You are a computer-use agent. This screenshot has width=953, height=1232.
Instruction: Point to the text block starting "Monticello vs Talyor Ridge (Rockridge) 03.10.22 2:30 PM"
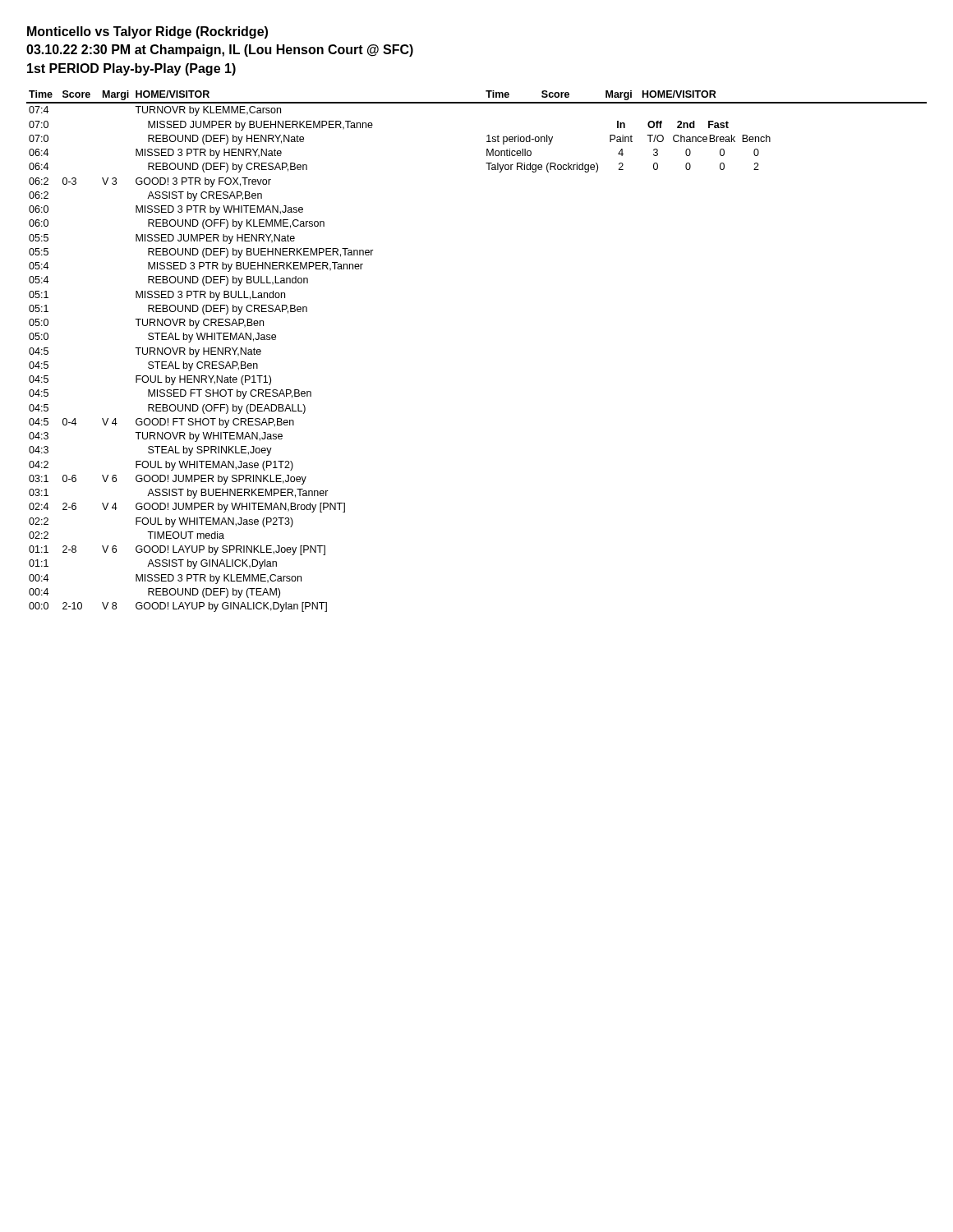[x=147, y=32]
